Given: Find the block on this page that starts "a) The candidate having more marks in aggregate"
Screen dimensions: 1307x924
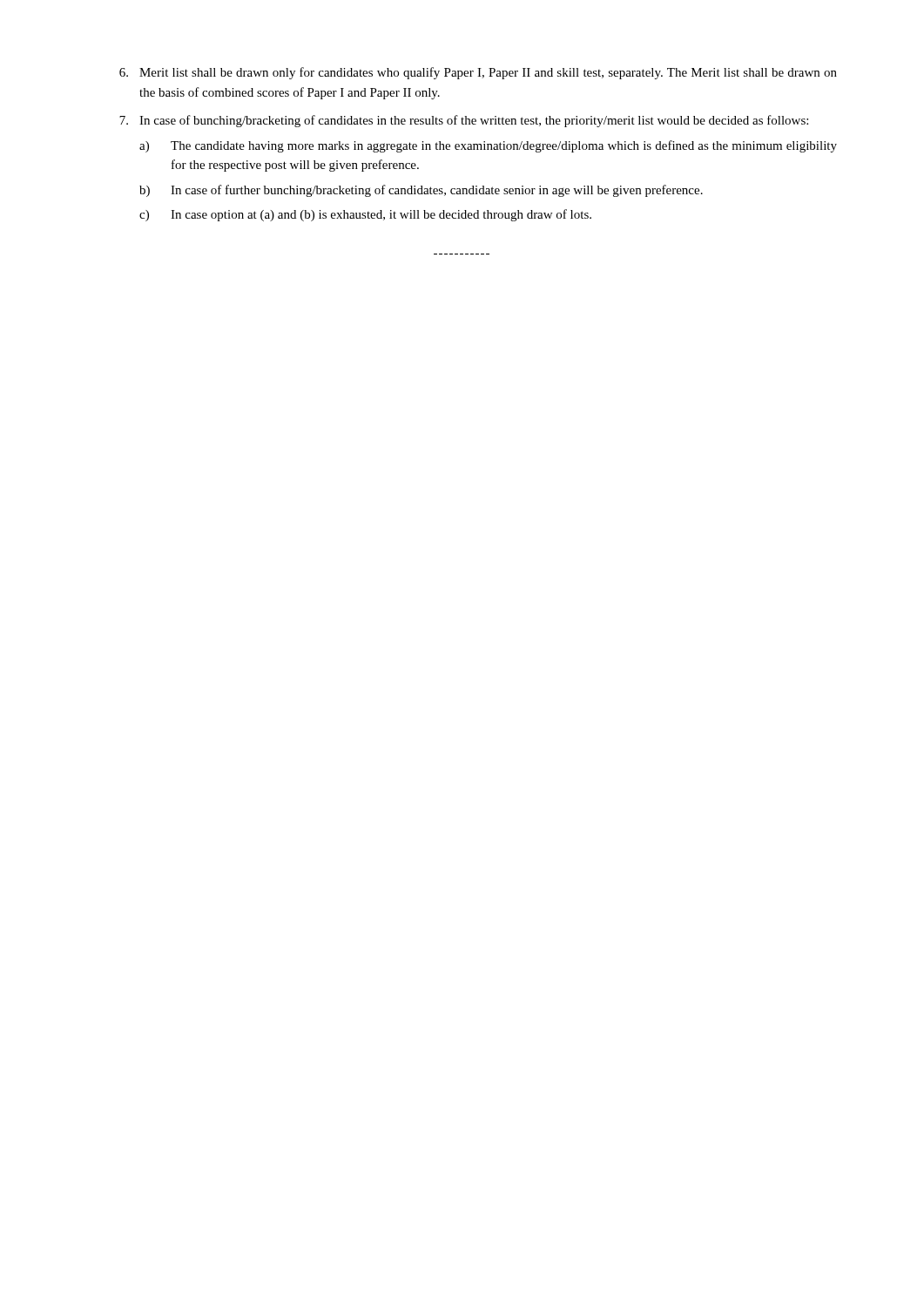Looking at the screenshot, I should 488,155.
